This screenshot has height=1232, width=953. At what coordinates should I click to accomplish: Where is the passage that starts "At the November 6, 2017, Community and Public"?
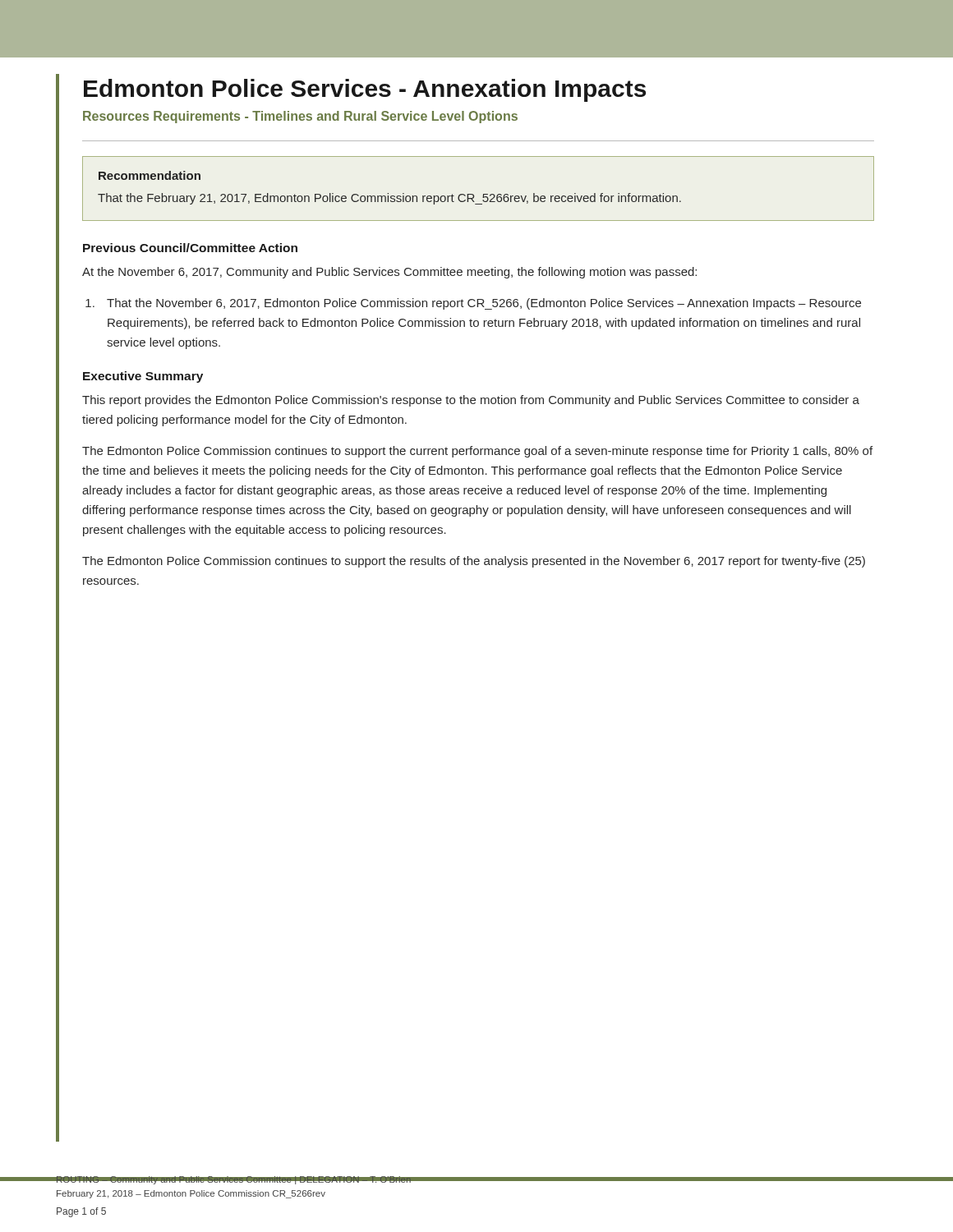pos(478,272)
